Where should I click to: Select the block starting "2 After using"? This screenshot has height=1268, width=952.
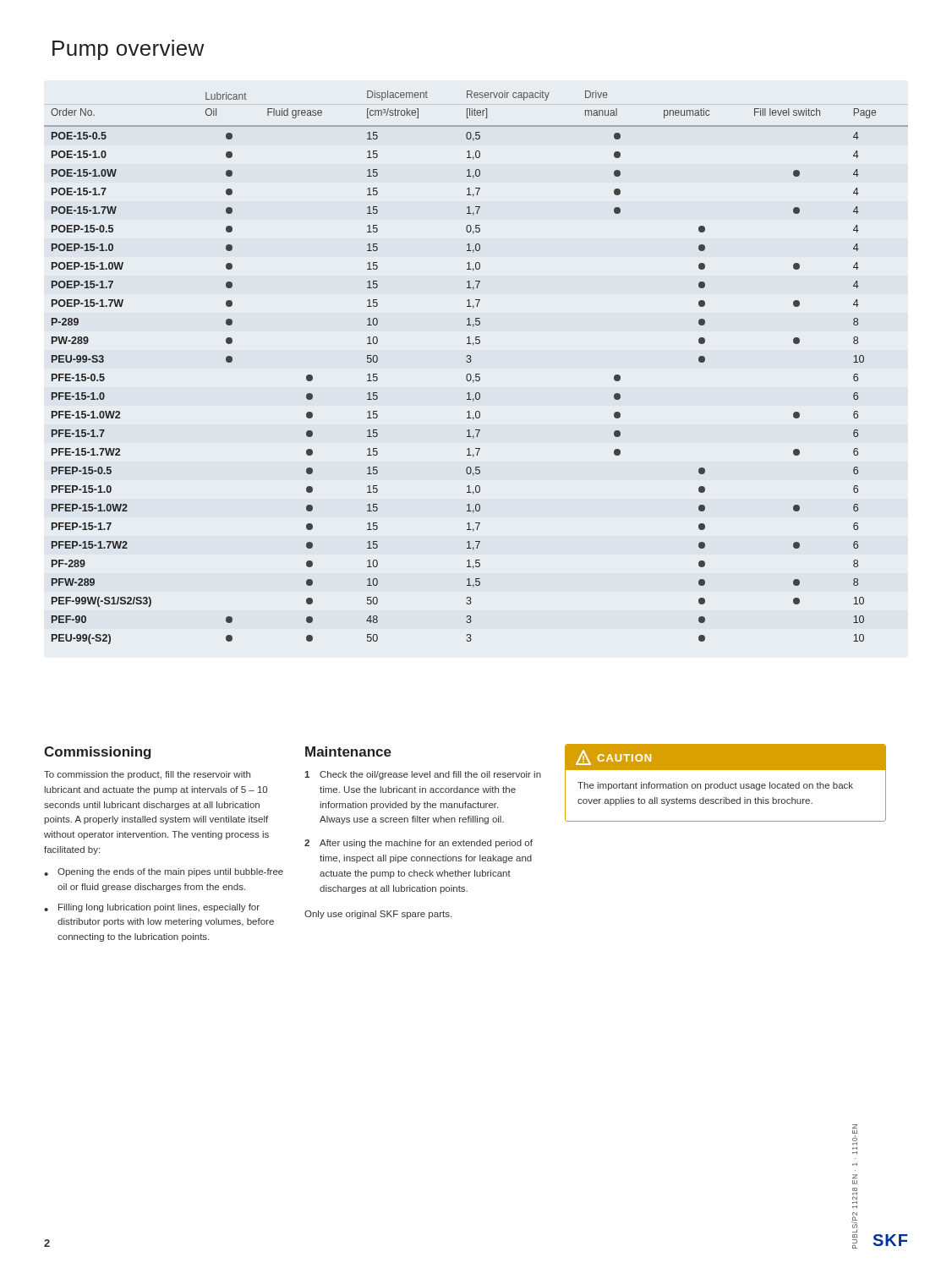[x=425, y=866]
